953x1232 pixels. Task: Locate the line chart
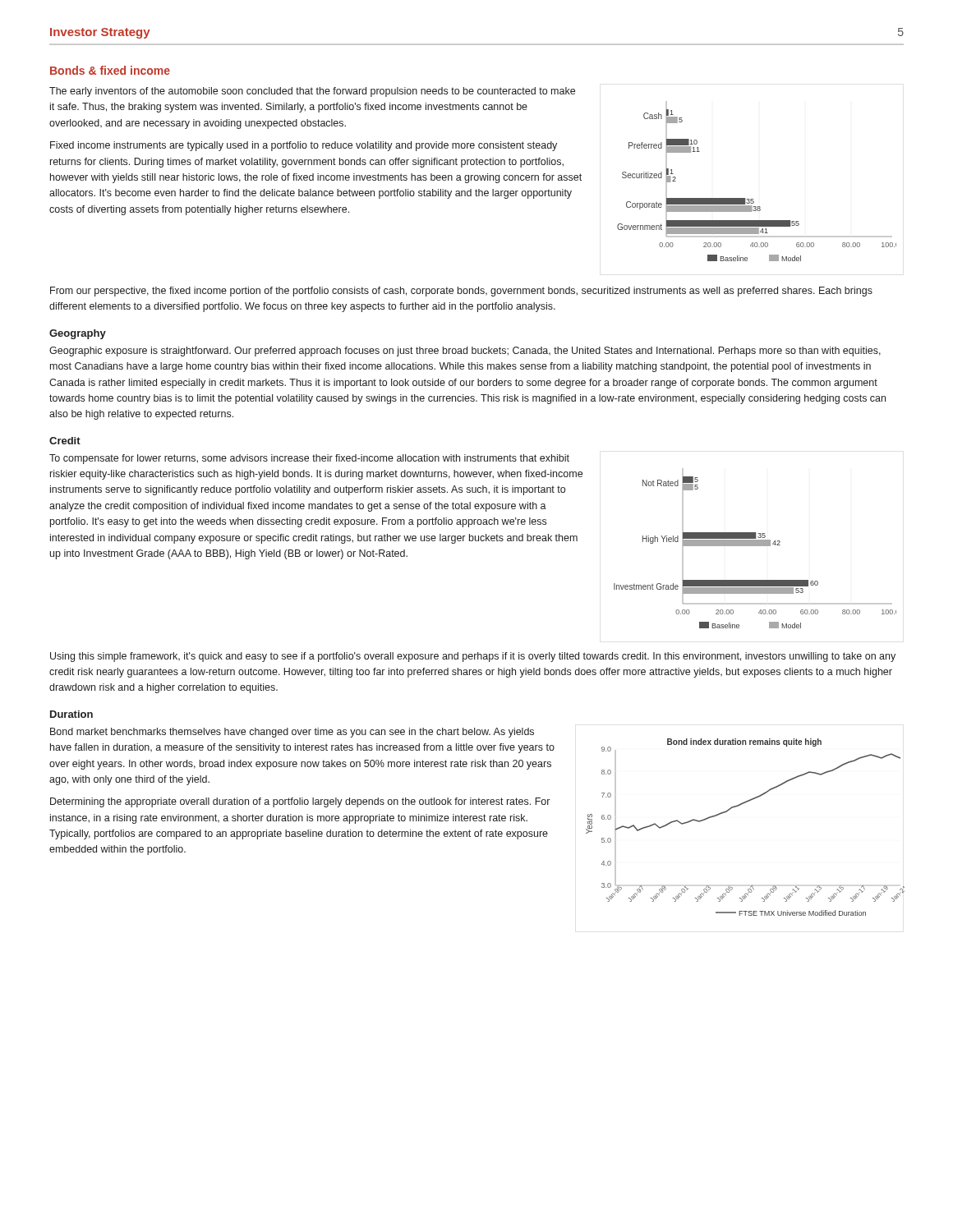point(739,828)
